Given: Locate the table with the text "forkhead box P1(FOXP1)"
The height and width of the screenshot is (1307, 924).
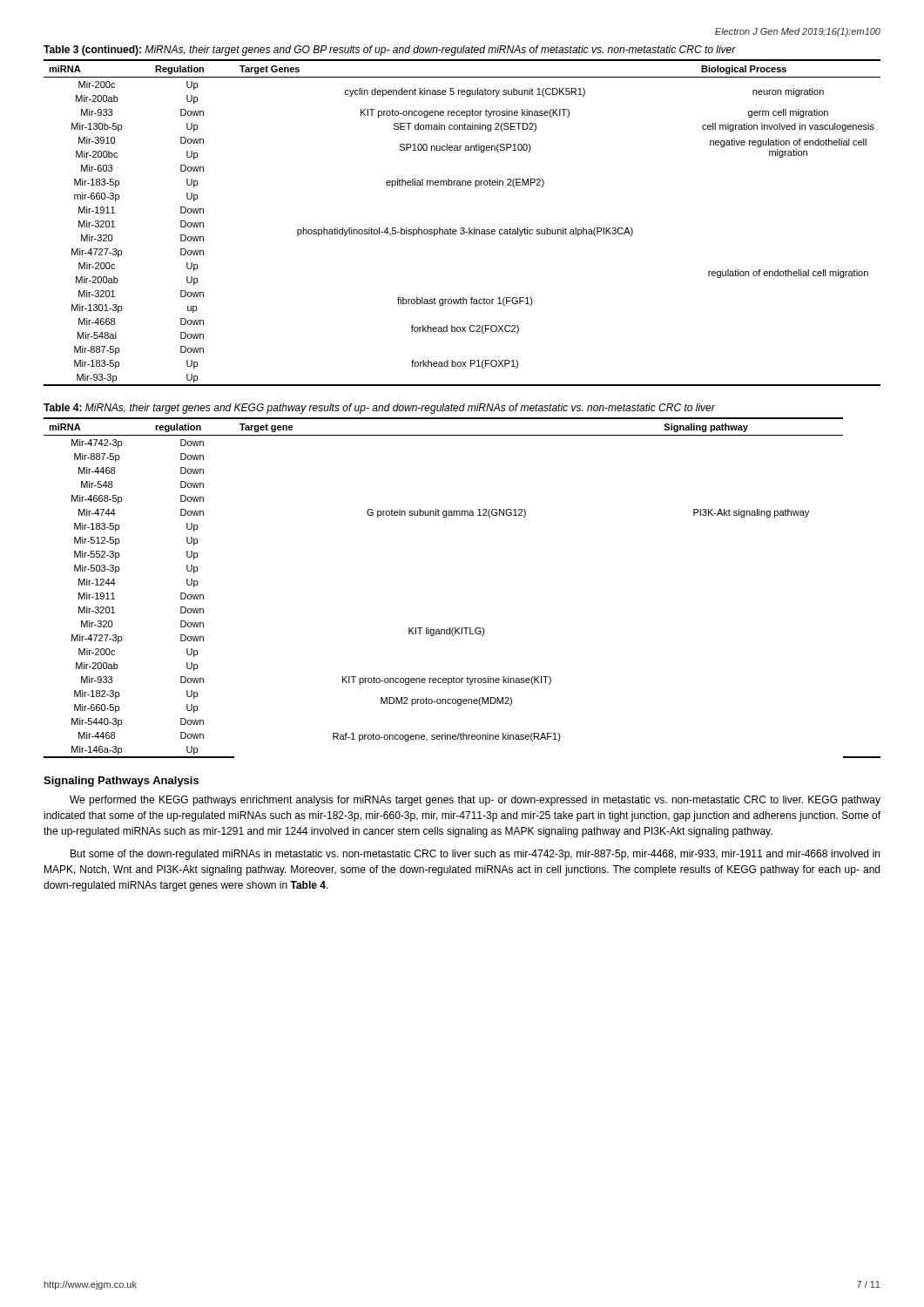Looking at the screenshot, I should pos(462,223).
